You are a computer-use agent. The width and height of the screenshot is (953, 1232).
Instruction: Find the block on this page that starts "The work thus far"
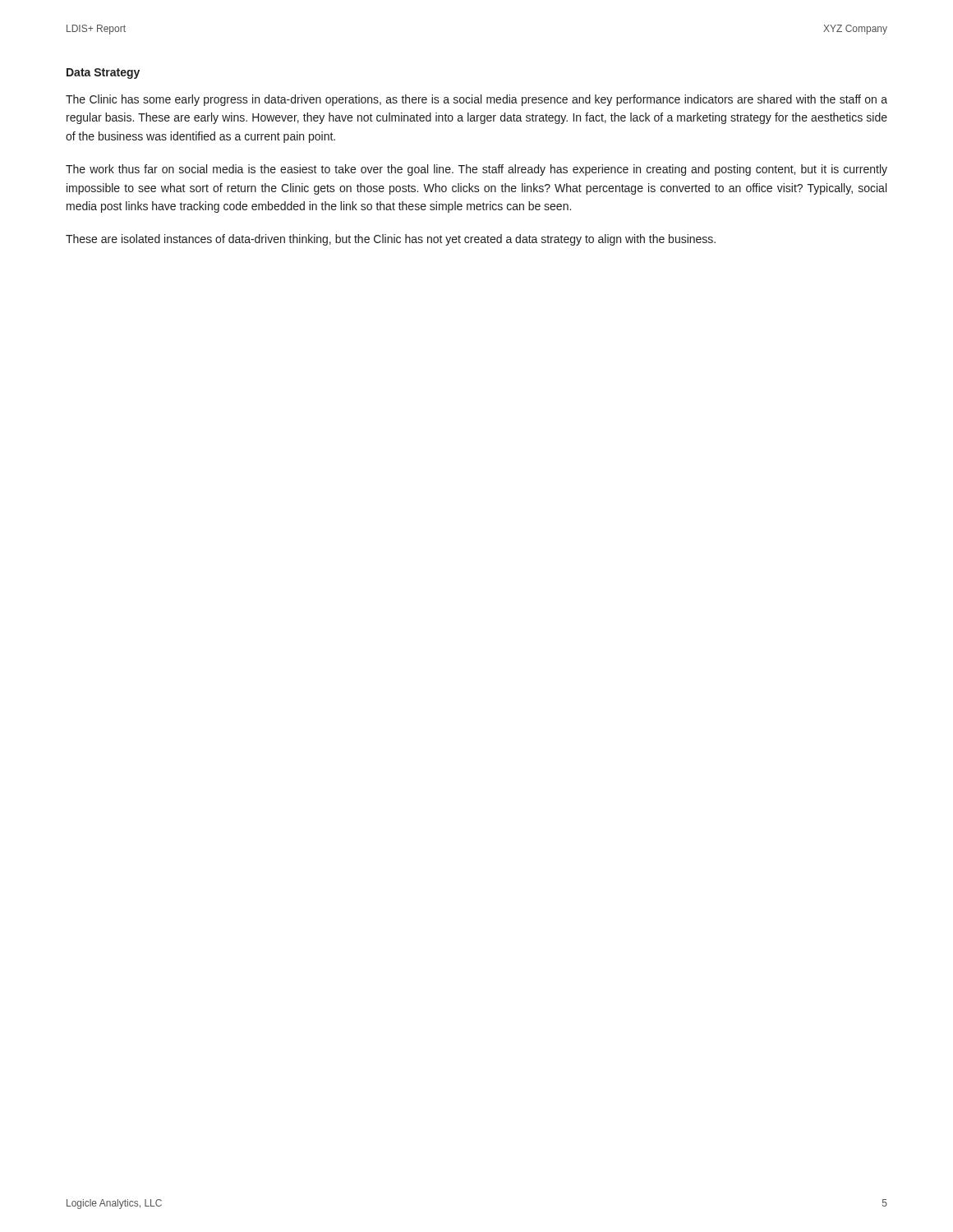pyautogui.click(x=476, y=188)
